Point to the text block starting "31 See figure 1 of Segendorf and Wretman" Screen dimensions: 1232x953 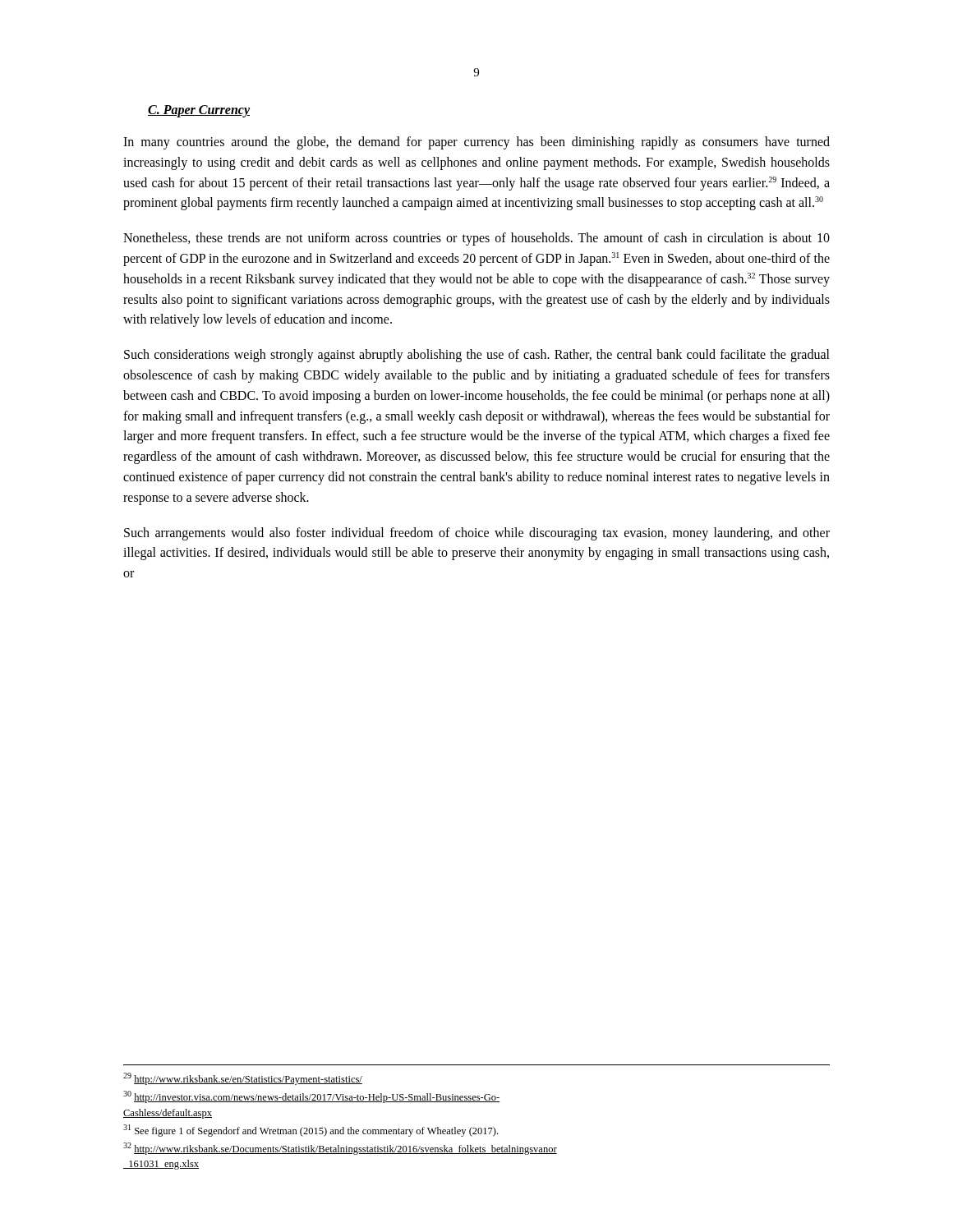(311, 1130)
